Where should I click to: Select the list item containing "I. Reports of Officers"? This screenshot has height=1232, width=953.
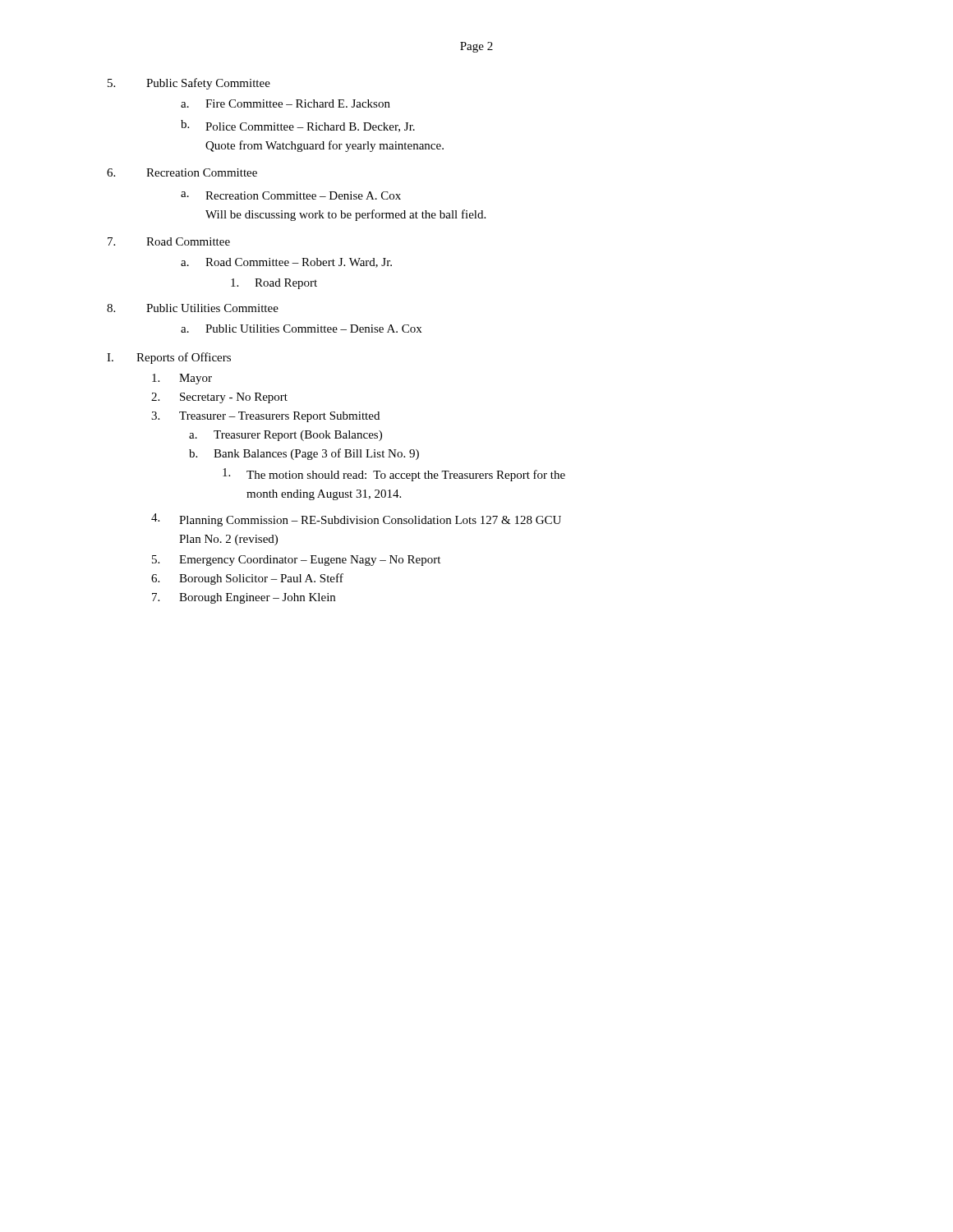coord(169,358)
